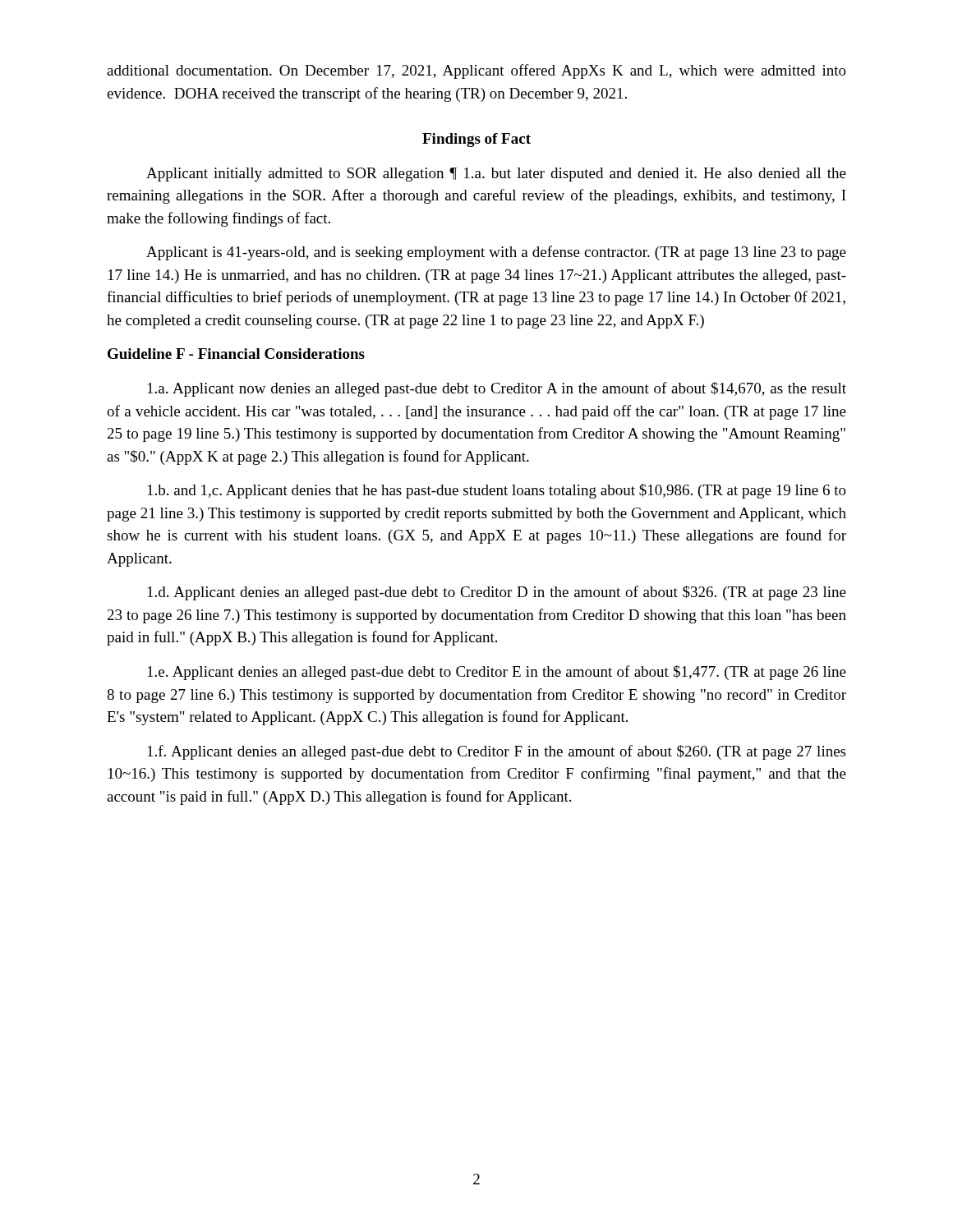Locate the text block that reads "f. Applicant denies an alleged past-due debt"
This screenshot has width=953, height=1232.
tap(476, 774)
